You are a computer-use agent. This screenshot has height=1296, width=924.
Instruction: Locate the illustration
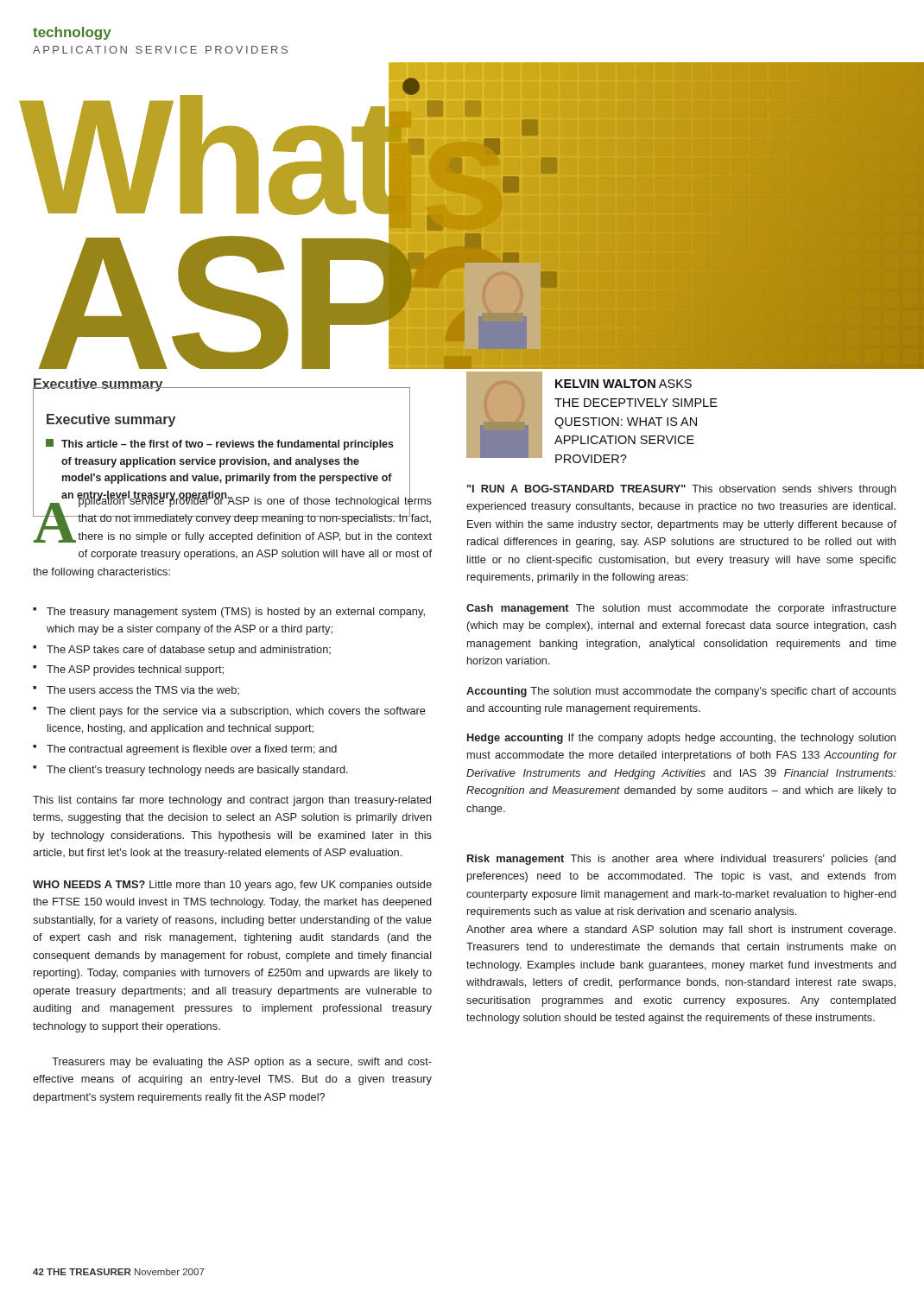coord(462,216)
